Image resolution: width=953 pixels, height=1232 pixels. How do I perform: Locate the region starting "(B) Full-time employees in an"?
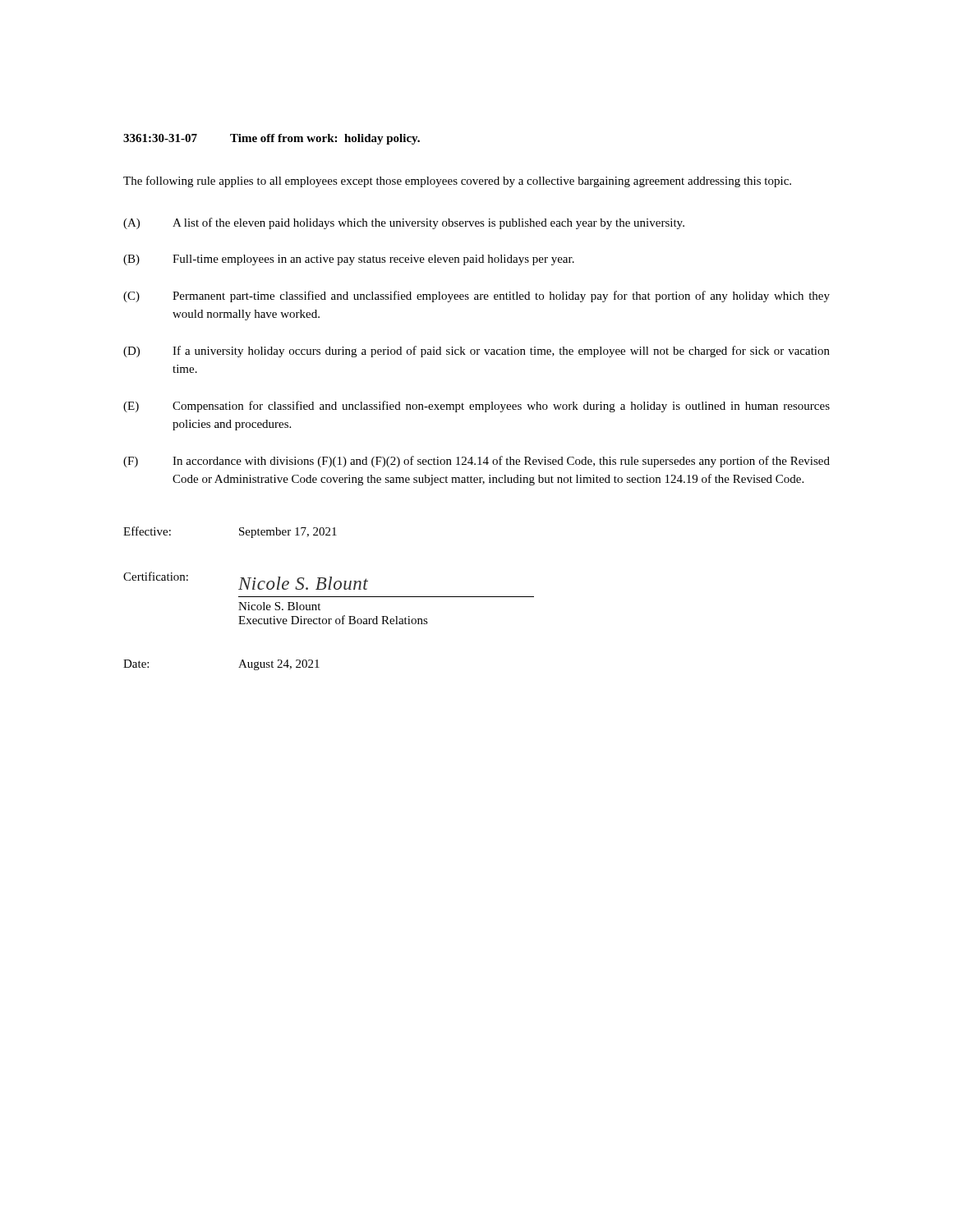(476, 259)
